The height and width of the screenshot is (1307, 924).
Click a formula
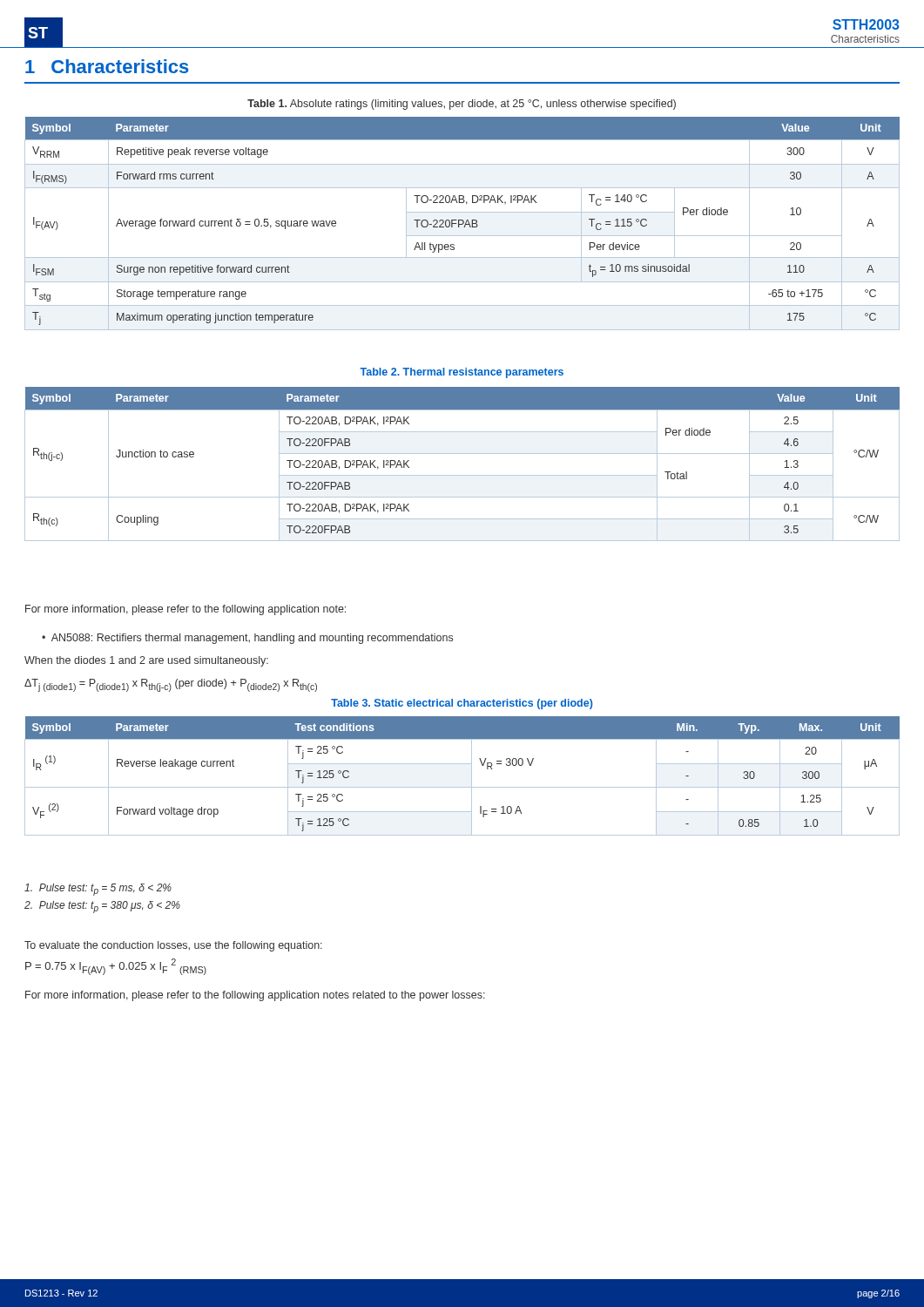click(116, 966)
